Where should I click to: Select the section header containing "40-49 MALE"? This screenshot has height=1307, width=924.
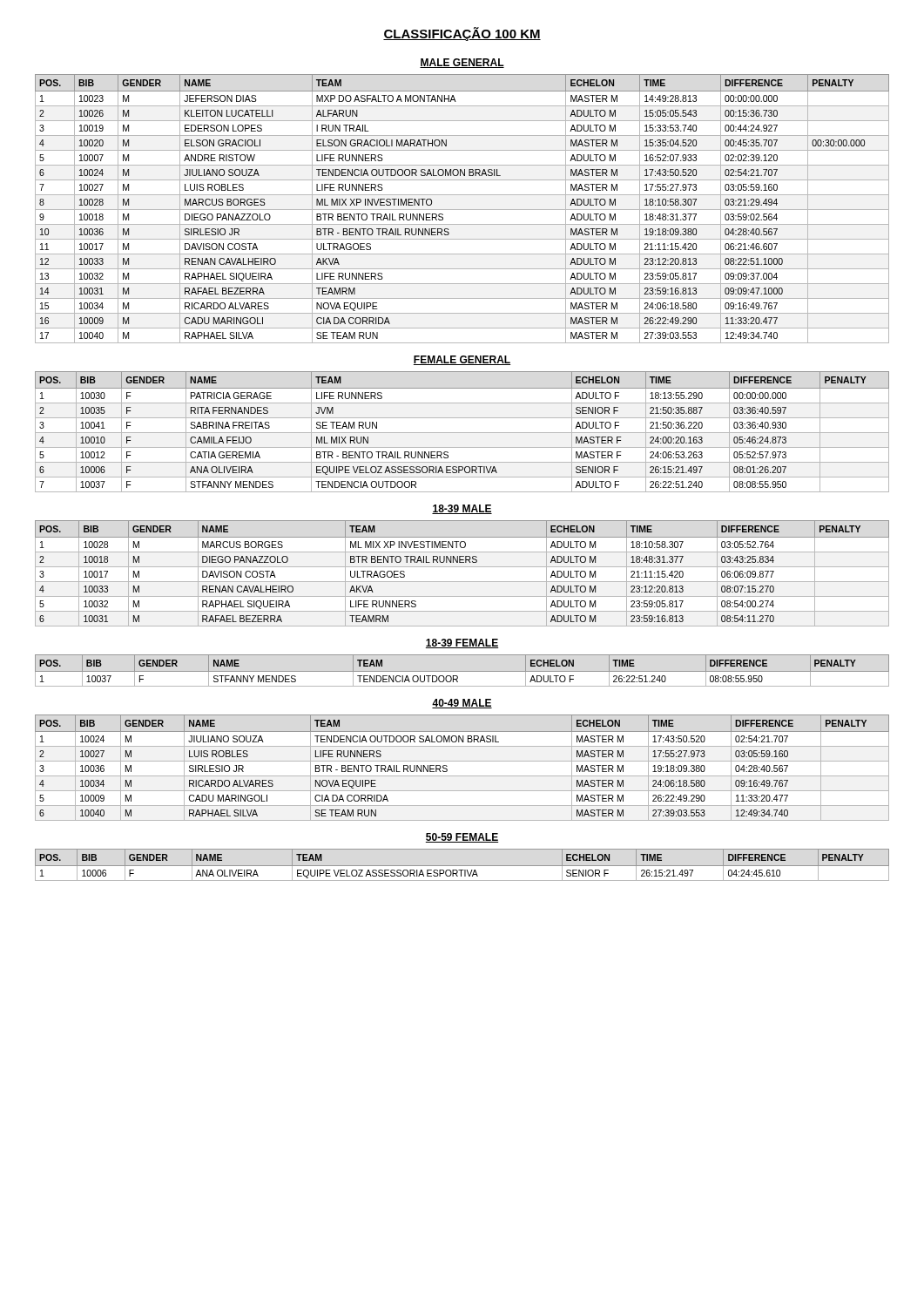pyautogui.click(x=462, y=703)
